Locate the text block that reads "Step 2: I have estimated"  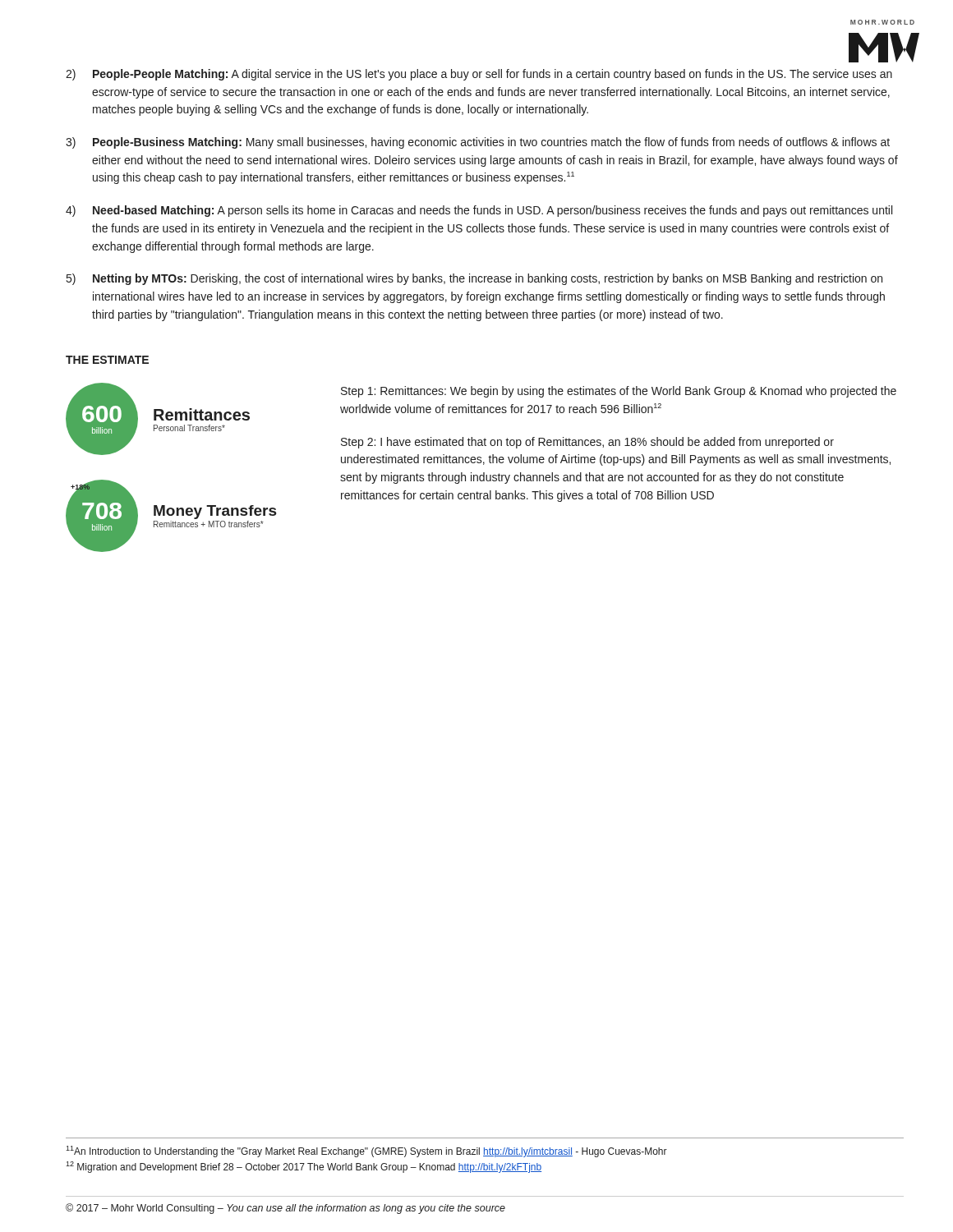pyautogui.click(x=616, y=468)
